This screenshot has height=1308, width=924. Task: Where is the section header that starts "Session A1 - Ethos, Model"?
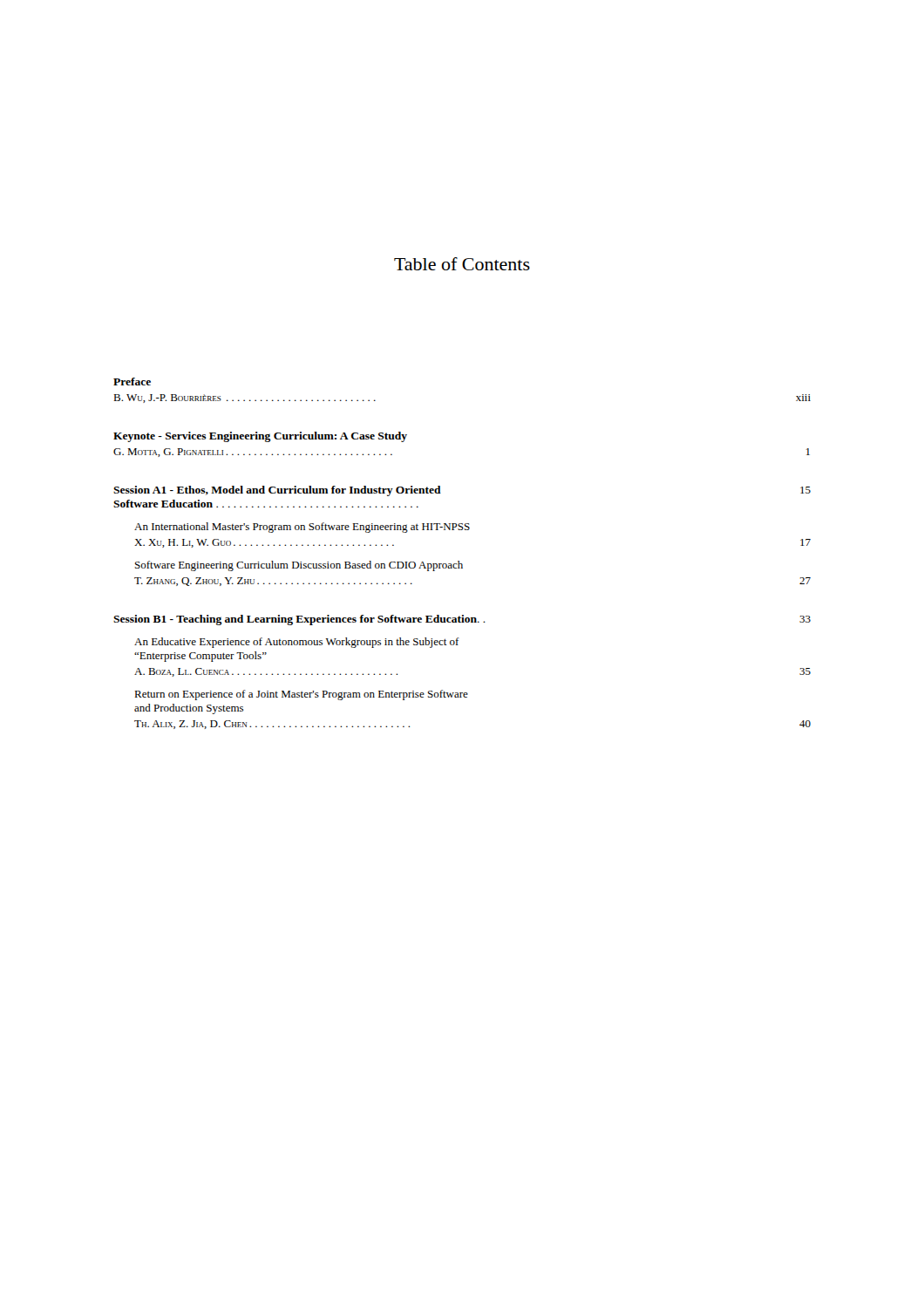tap(299, 490)
